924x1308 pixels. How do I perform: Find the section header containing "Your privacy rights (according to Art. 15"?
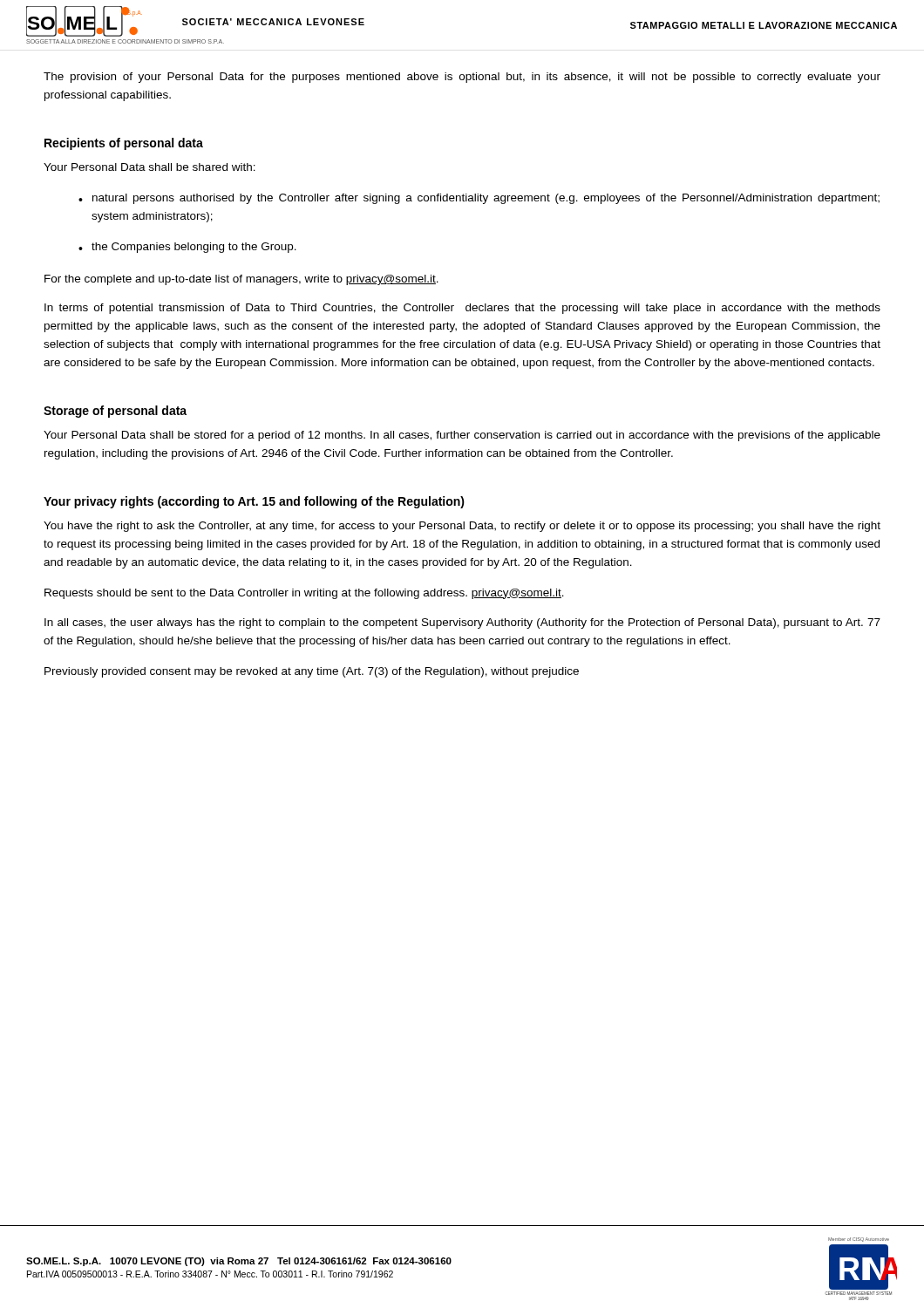pos(254,501)
